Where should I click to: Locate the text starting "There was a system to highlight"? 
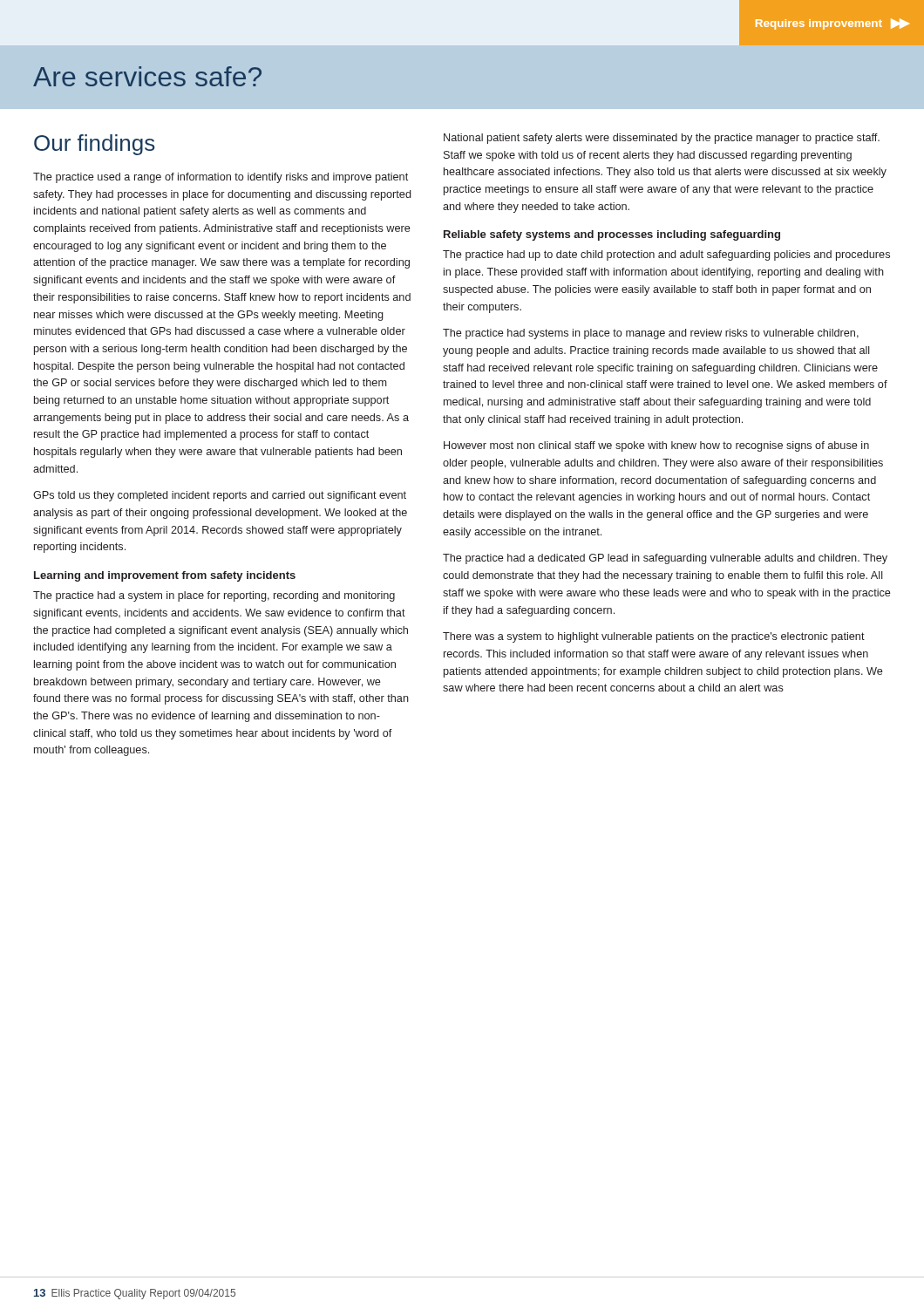pyautogui.click(x=667, y=663)
